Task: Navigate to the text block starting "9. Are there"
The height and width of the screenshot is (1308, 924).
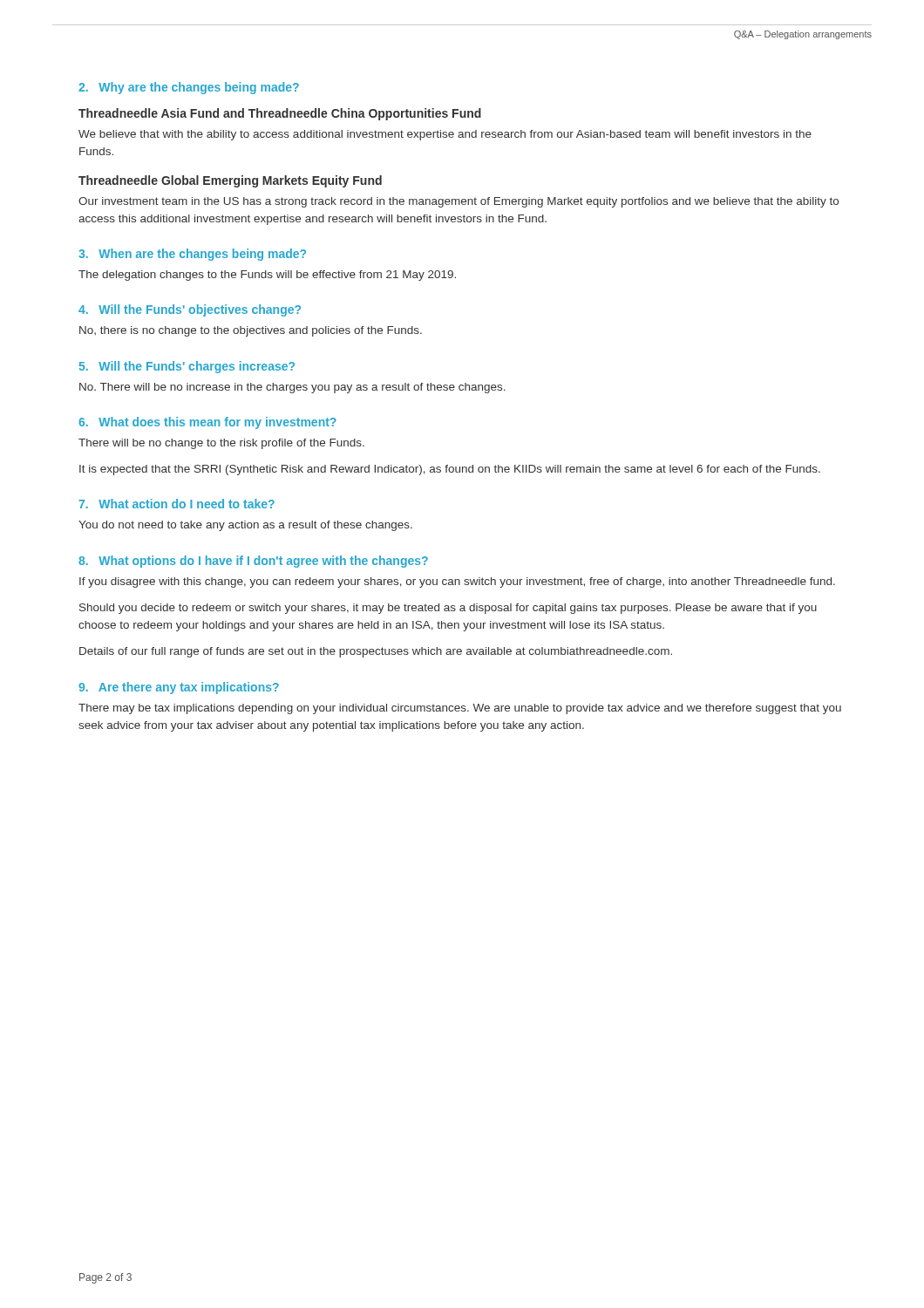Action: 179,687
